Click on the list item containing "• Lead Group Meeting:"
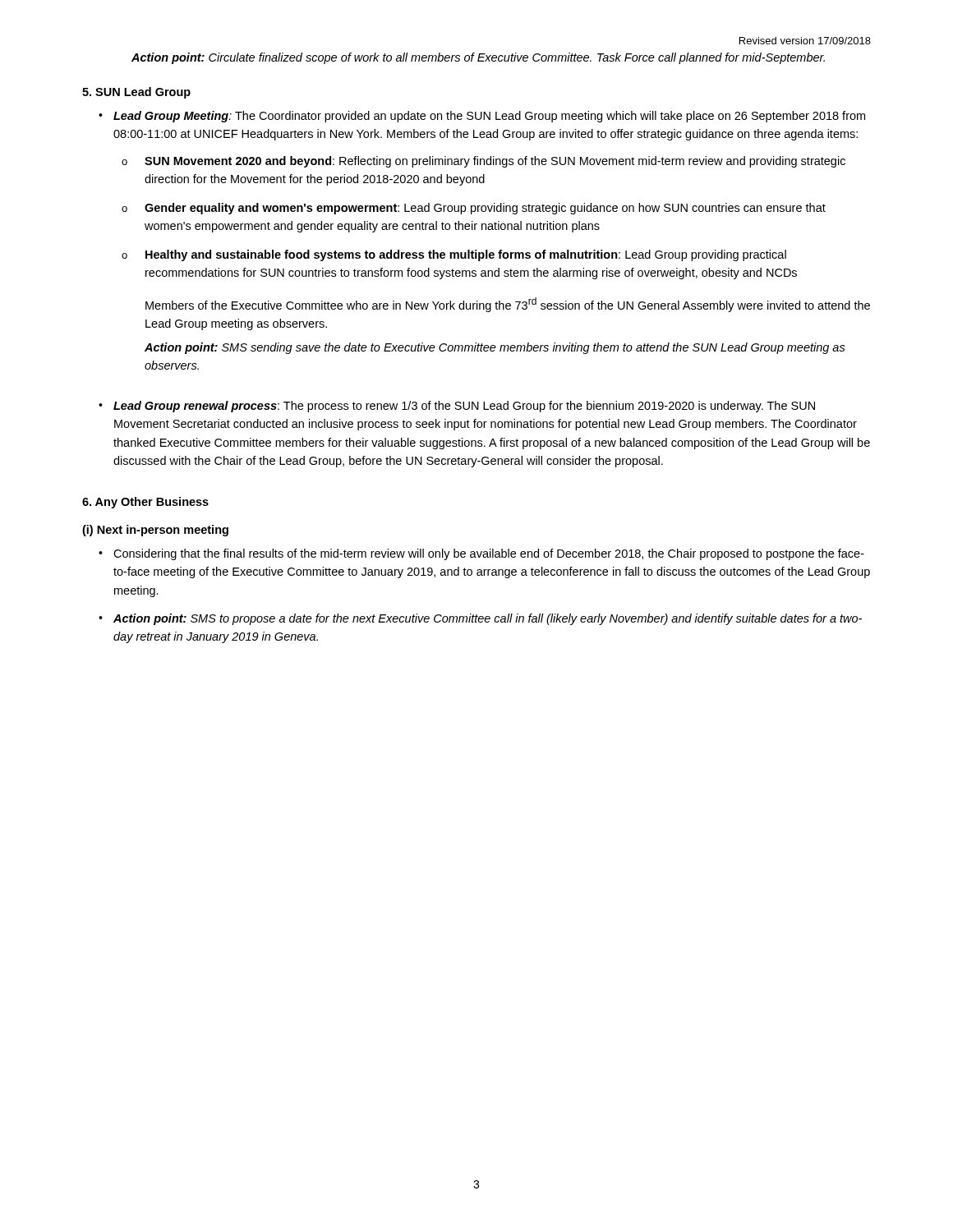953x1232 pixels. 485,247
